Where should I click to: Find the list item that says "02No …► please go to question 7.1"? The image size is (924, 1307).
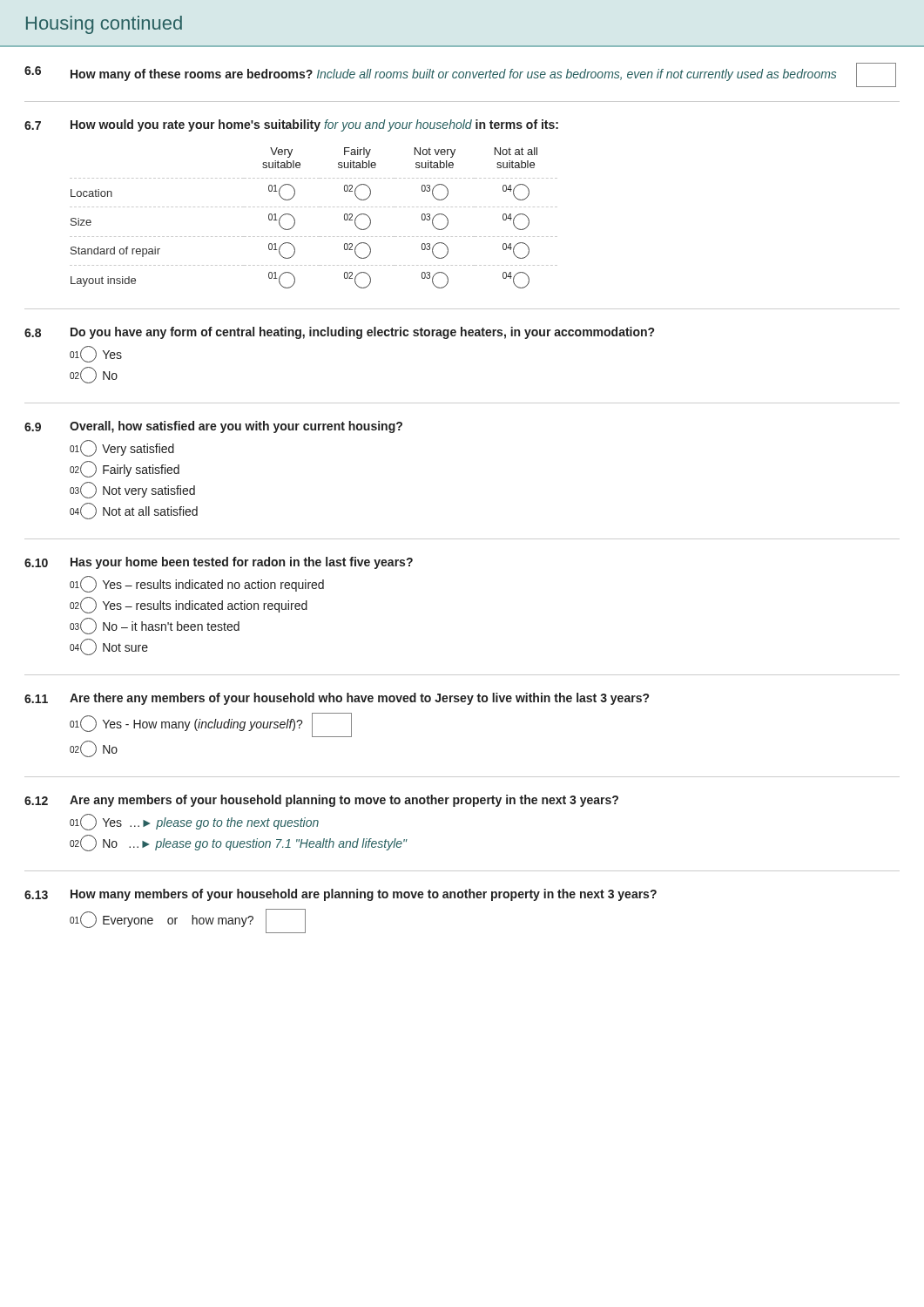[x=238, y=843]
